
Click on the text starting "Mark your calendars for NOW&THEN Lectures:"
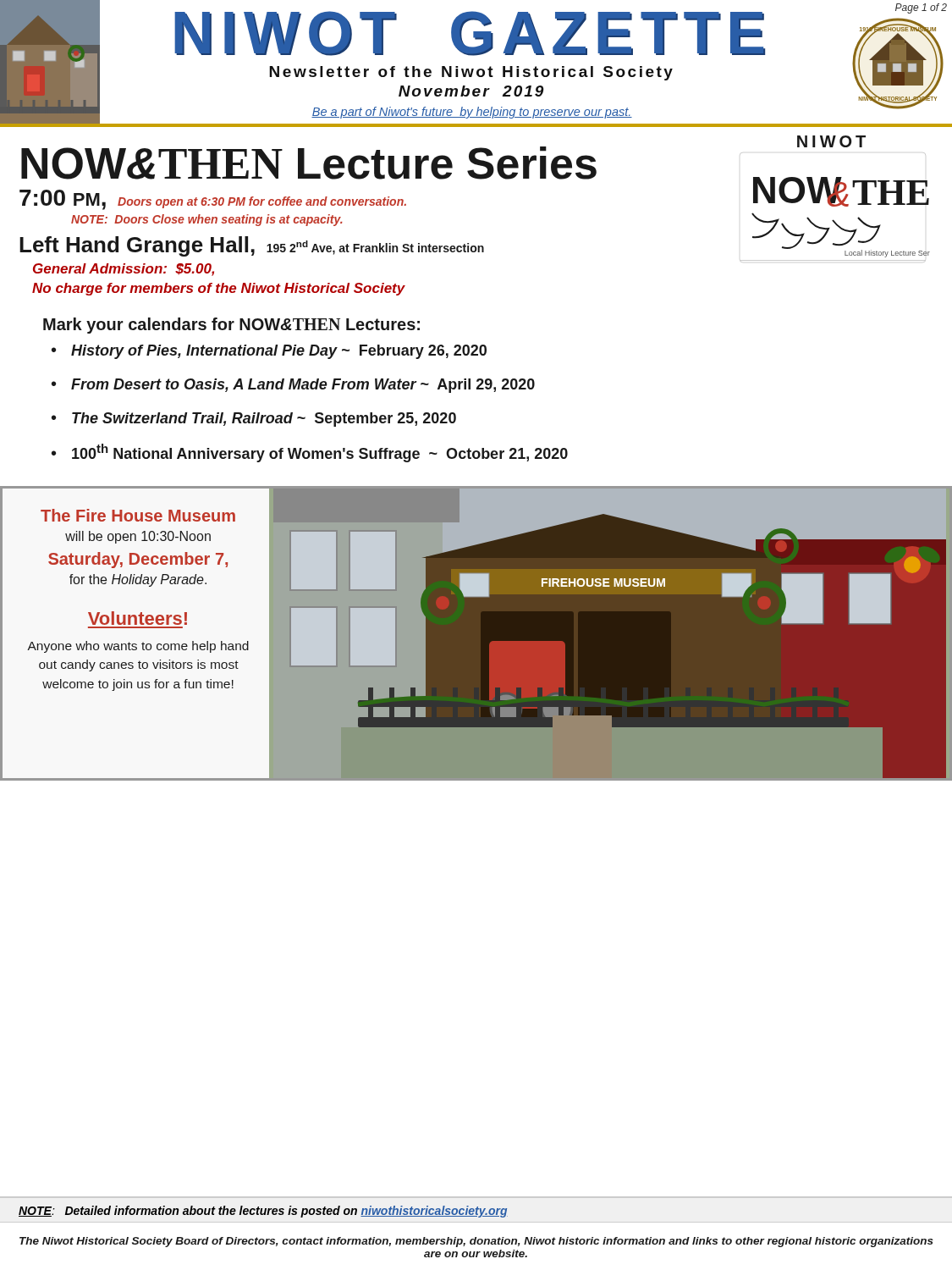pos(232,324)
